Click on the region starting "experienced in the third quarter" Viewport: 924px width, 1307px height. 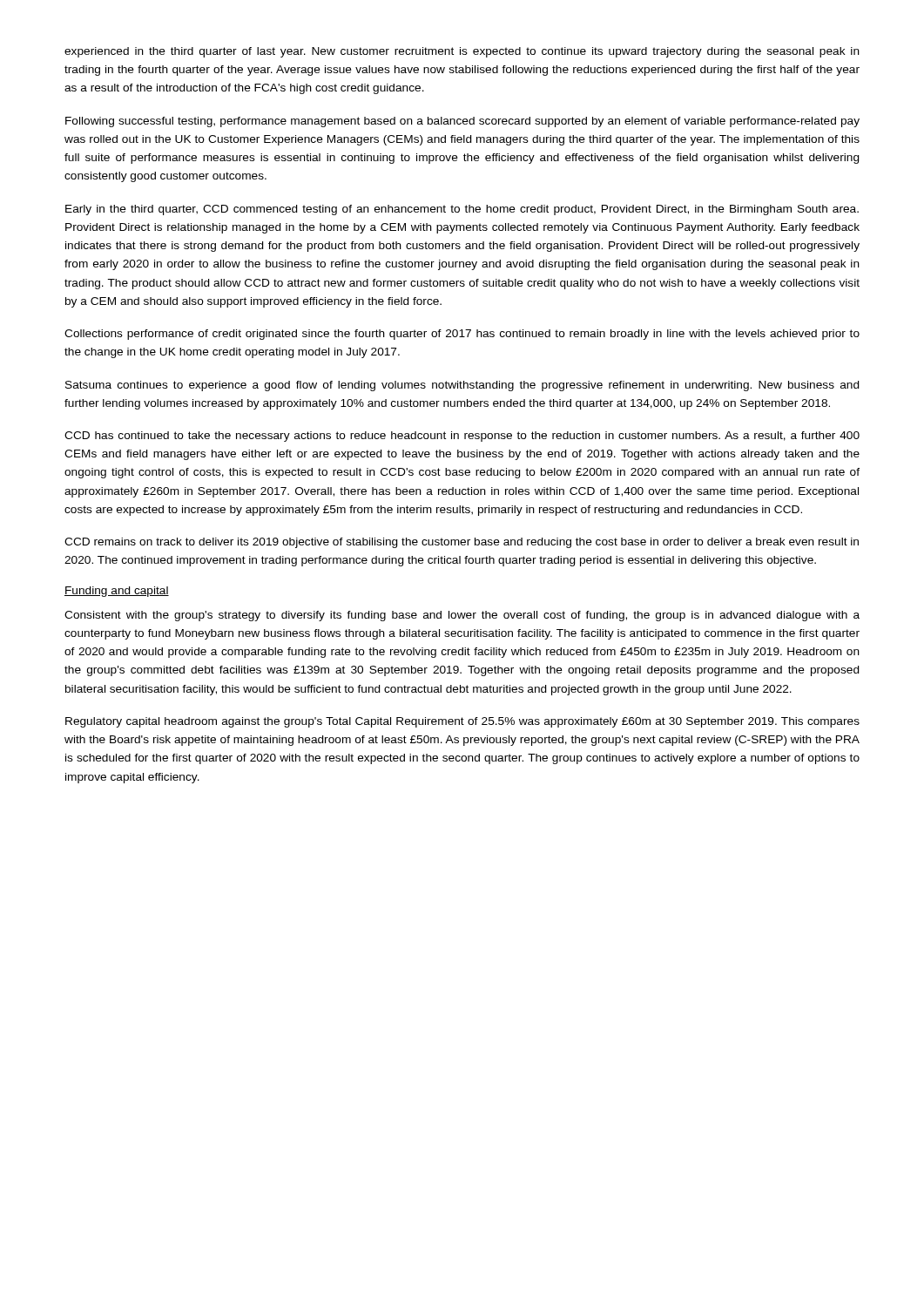point(462,69)
